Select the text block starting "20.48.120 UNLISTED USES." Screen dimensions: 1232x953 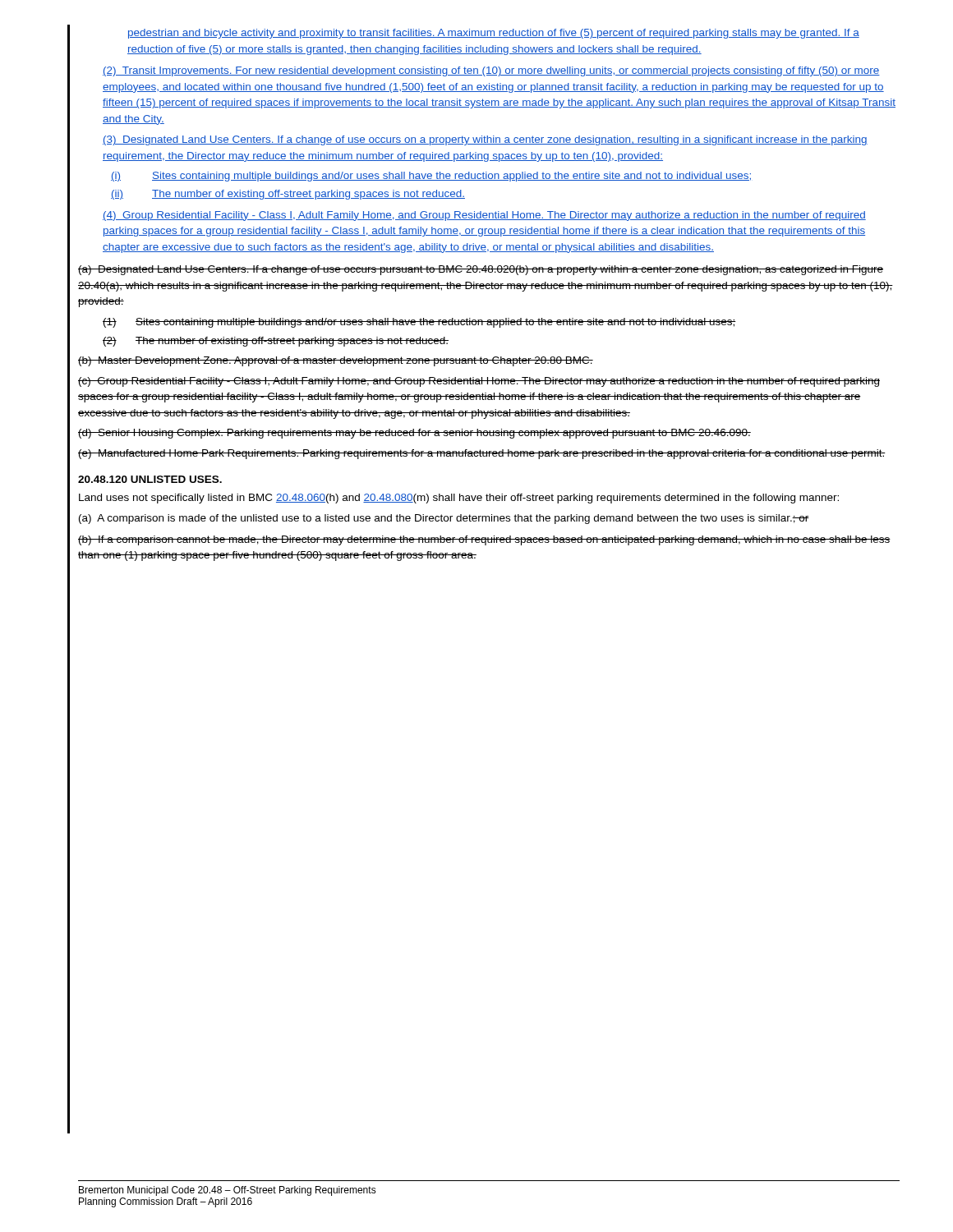pyautogui.click(x=150, y=479)
